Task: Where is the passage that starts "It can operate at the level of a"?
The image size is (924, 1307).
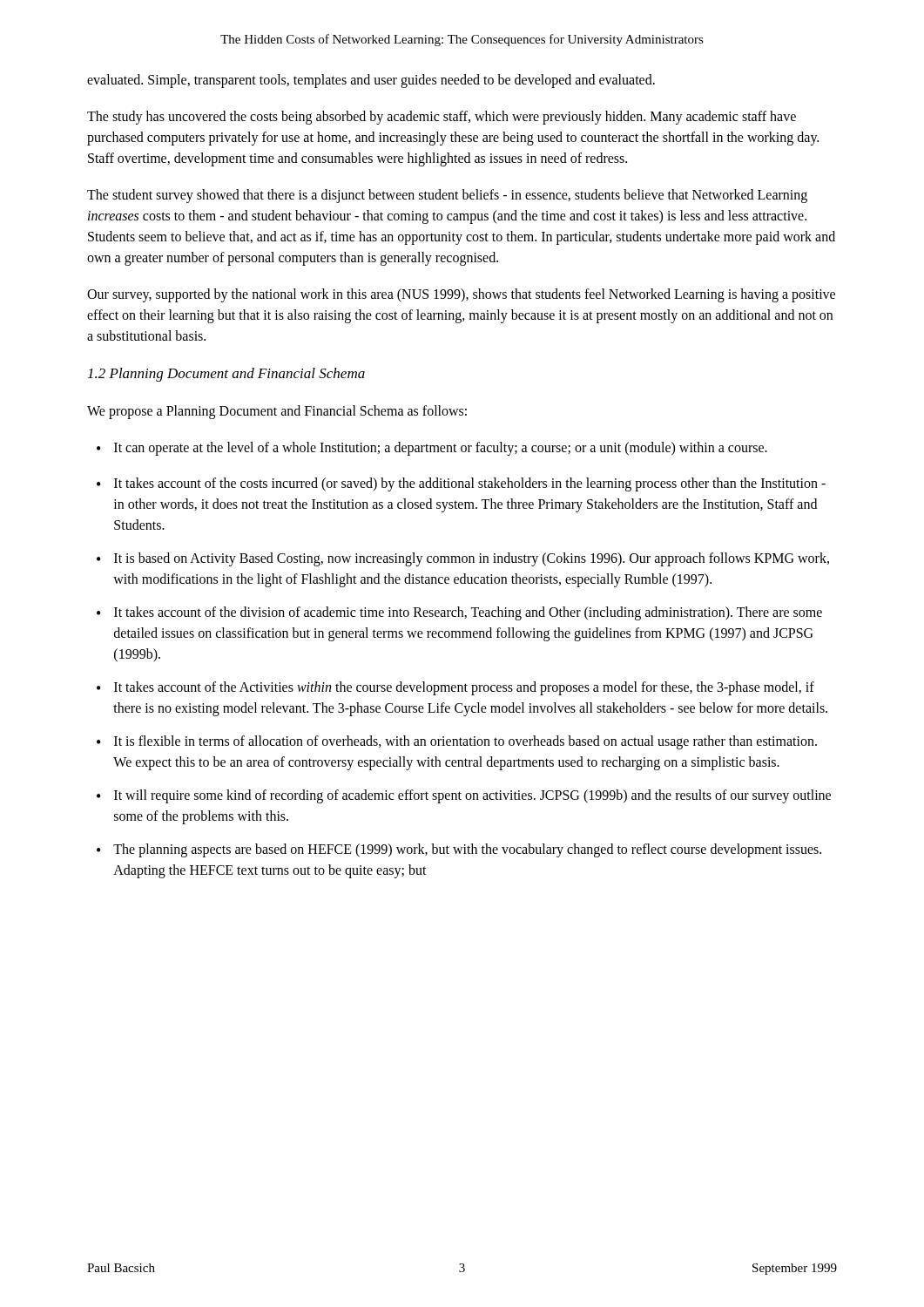Action: click(462, 449)
